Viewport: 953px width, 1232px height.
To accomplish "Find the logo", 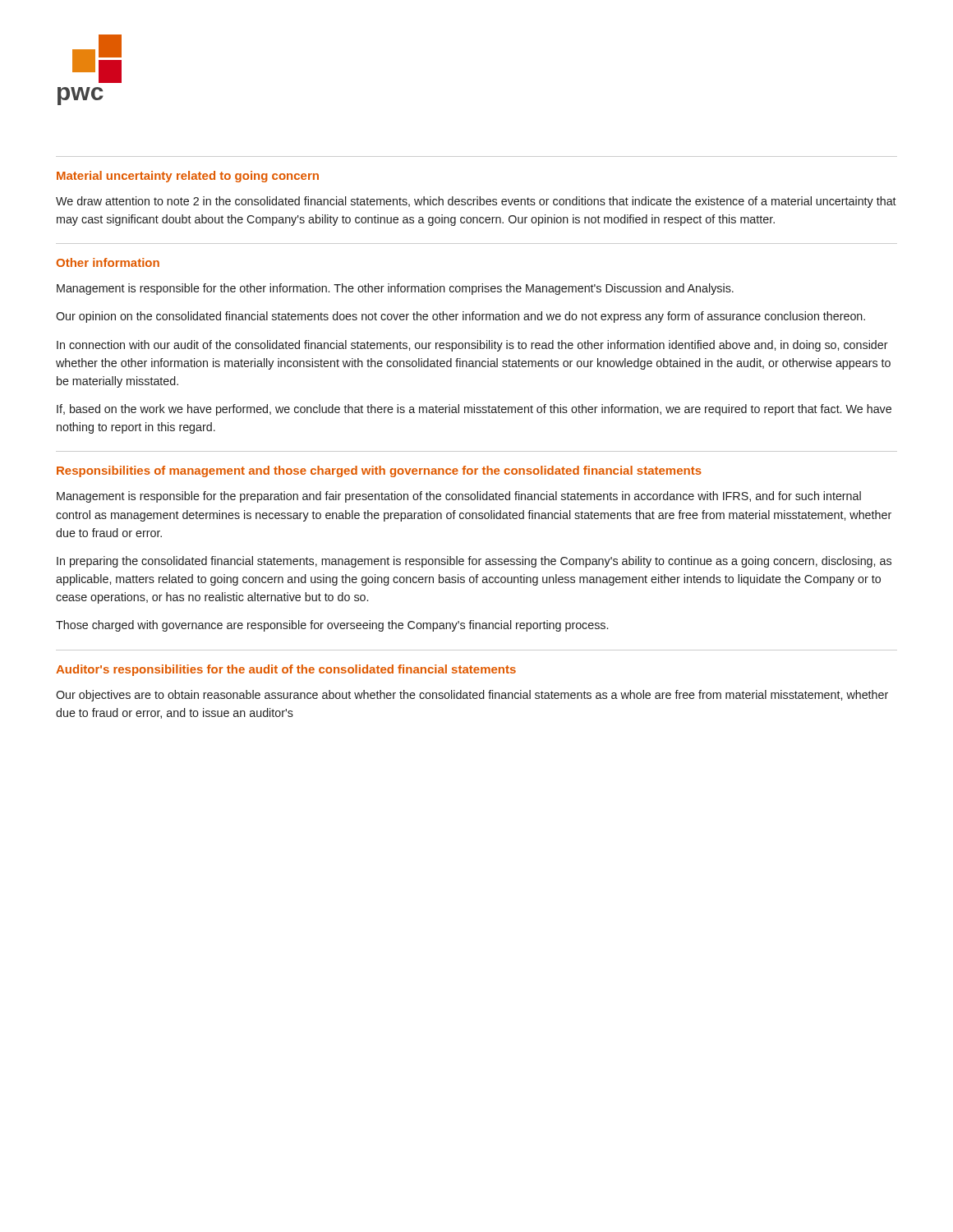I will pos(476,70).
